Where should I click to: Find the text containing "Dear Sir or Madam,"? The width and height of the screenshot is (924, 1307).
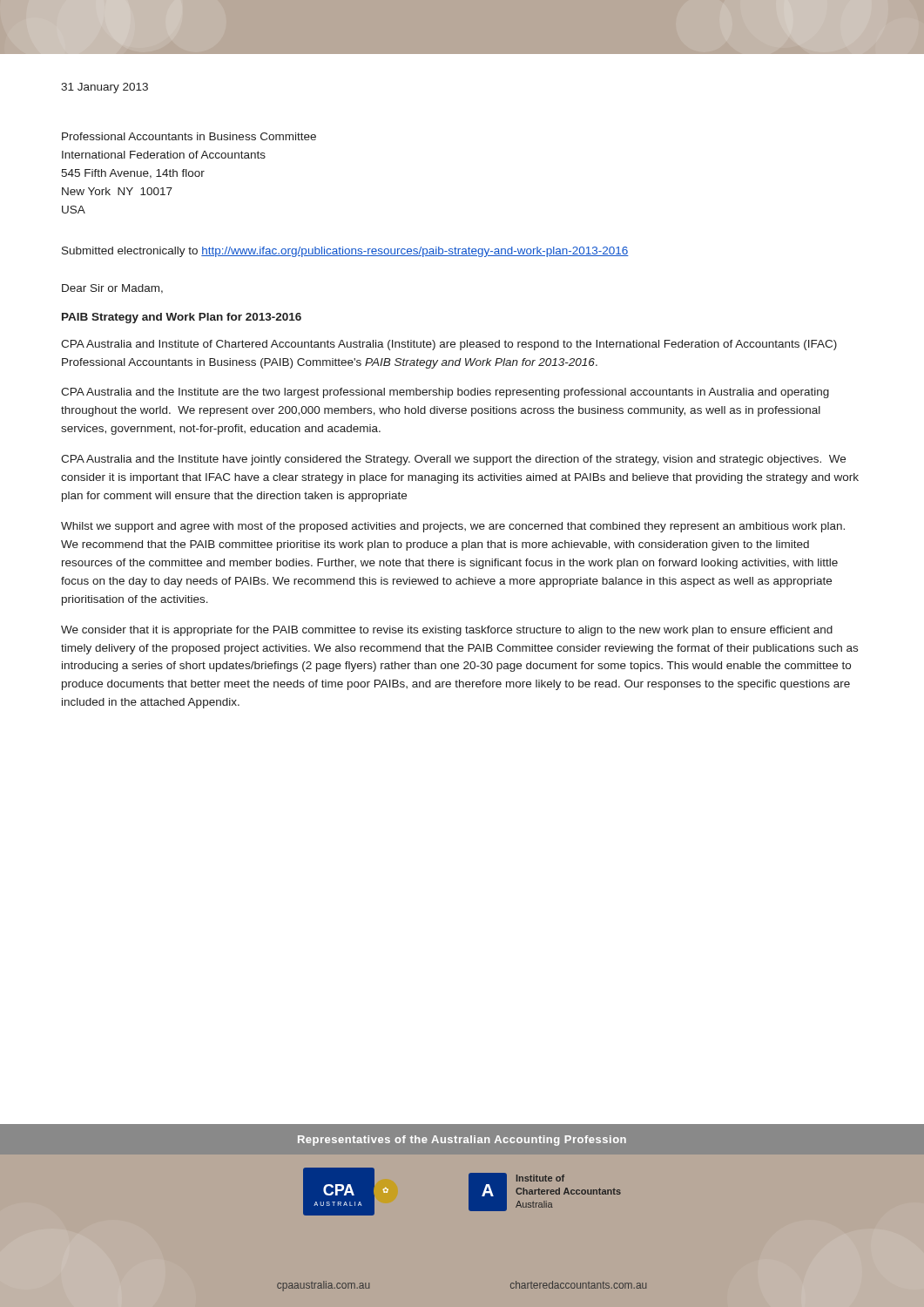112,288
